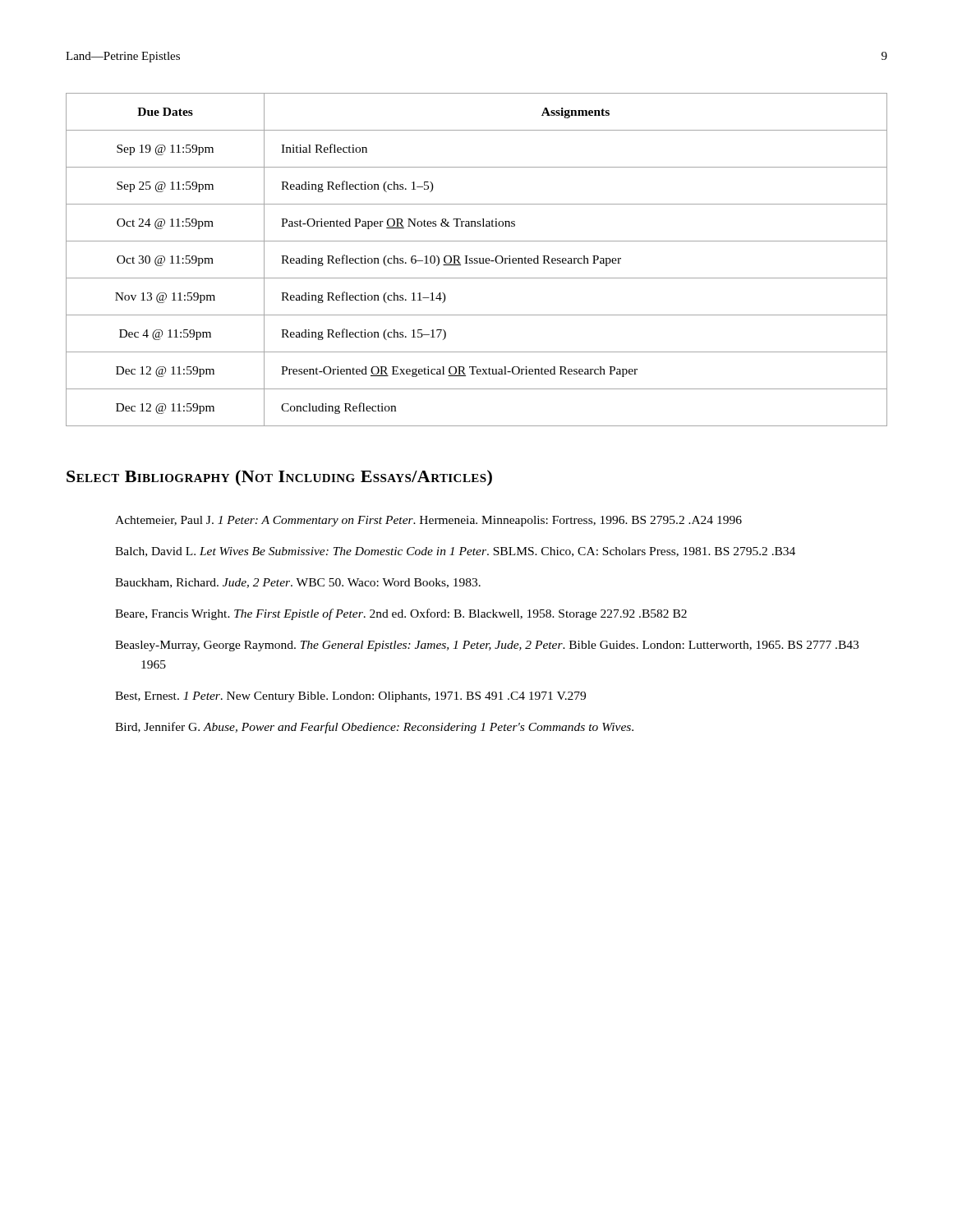Find "Select Bibliography (Not Including Essays/Articles)" on this page
The width and height of the screenshot is (953, 1232).
pos(279,476)
